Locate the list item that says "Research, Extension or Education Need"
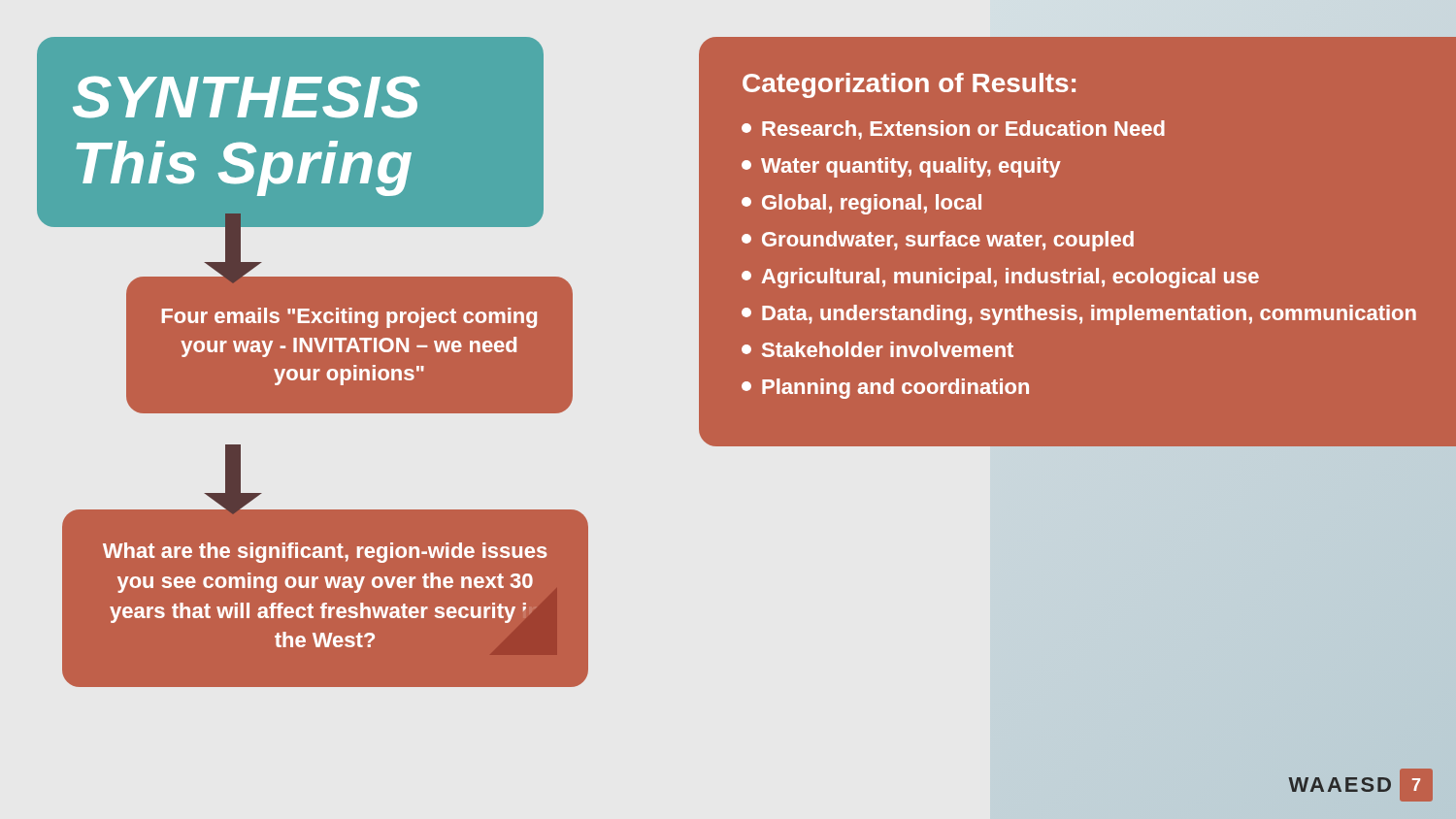 (954, 129)
